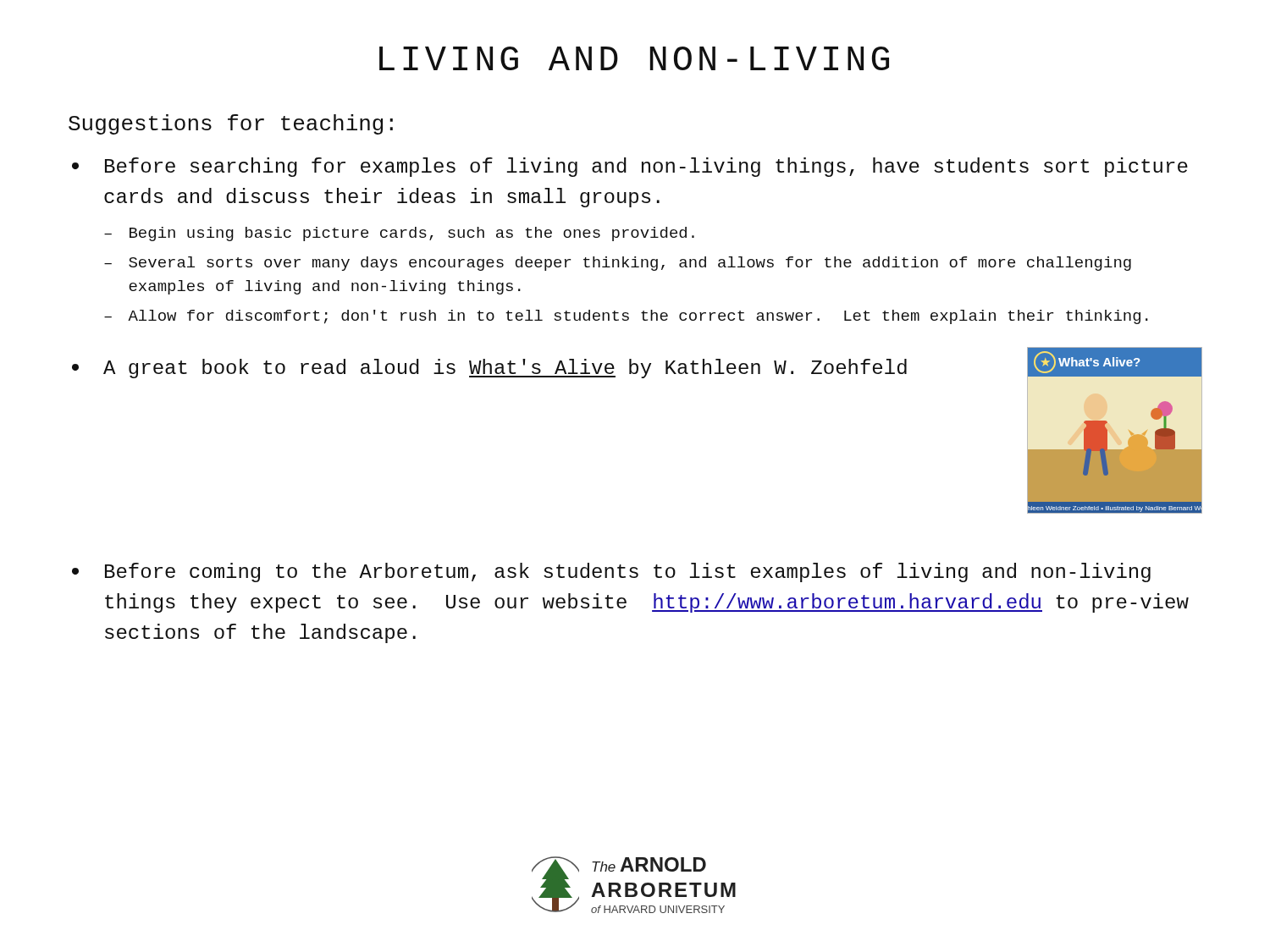Click on the passage starting "Suggestions for teaching:"

tap(233, 124)
